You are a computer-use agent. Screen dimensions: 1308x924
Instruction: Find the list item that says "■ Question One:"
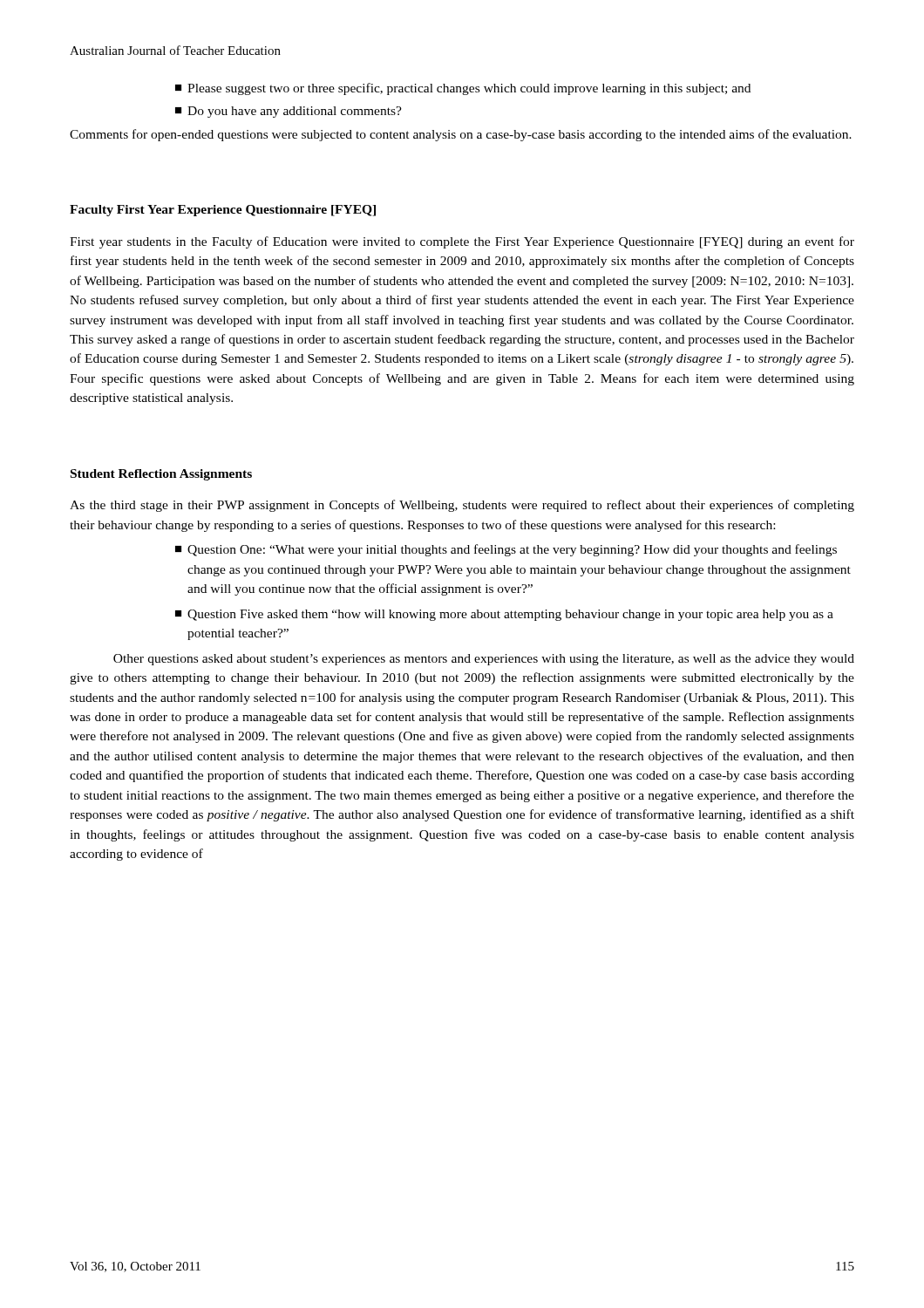514,569
